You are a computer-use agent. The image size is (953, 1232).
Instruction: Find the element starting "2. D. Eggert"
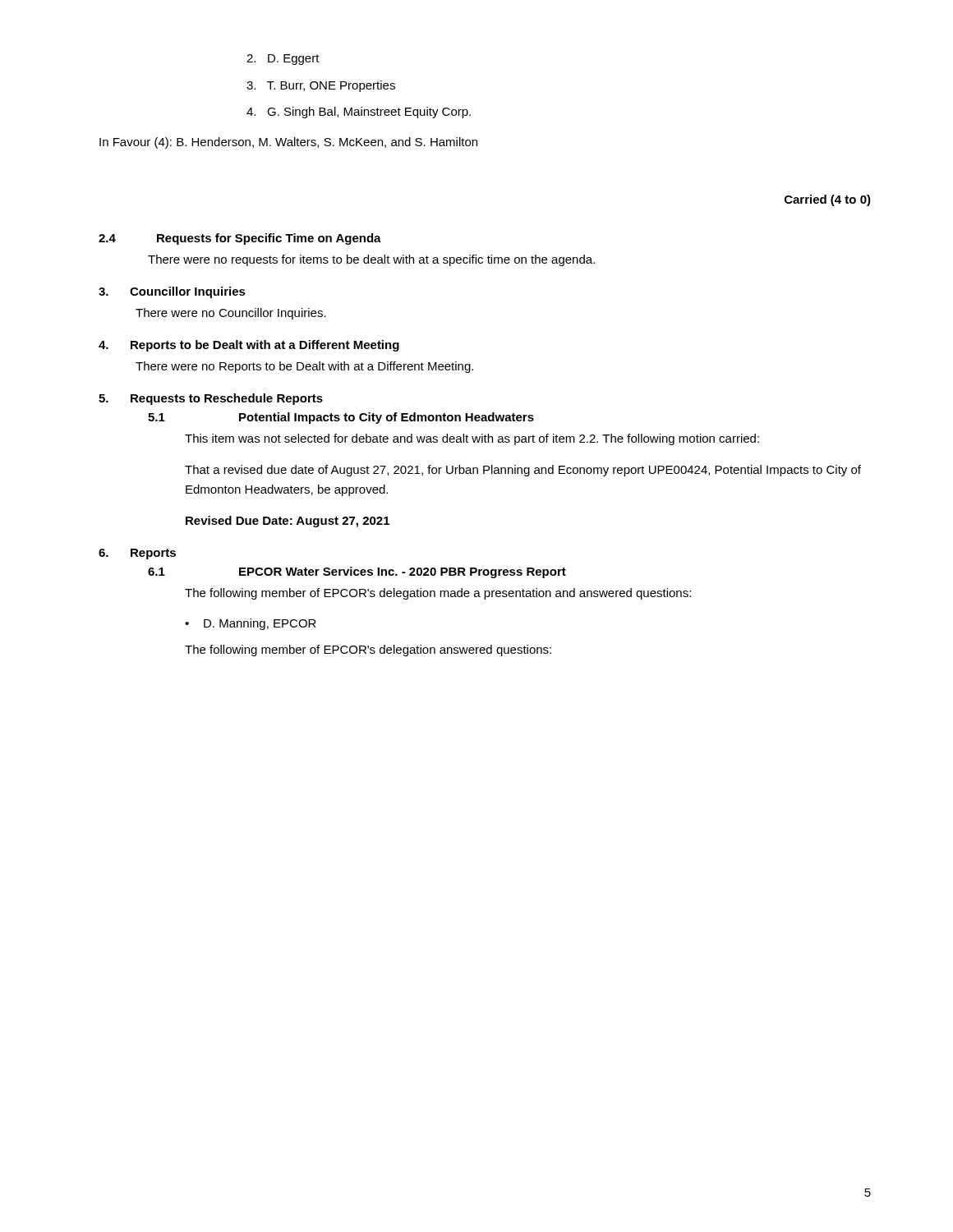[x=283, y=58]
